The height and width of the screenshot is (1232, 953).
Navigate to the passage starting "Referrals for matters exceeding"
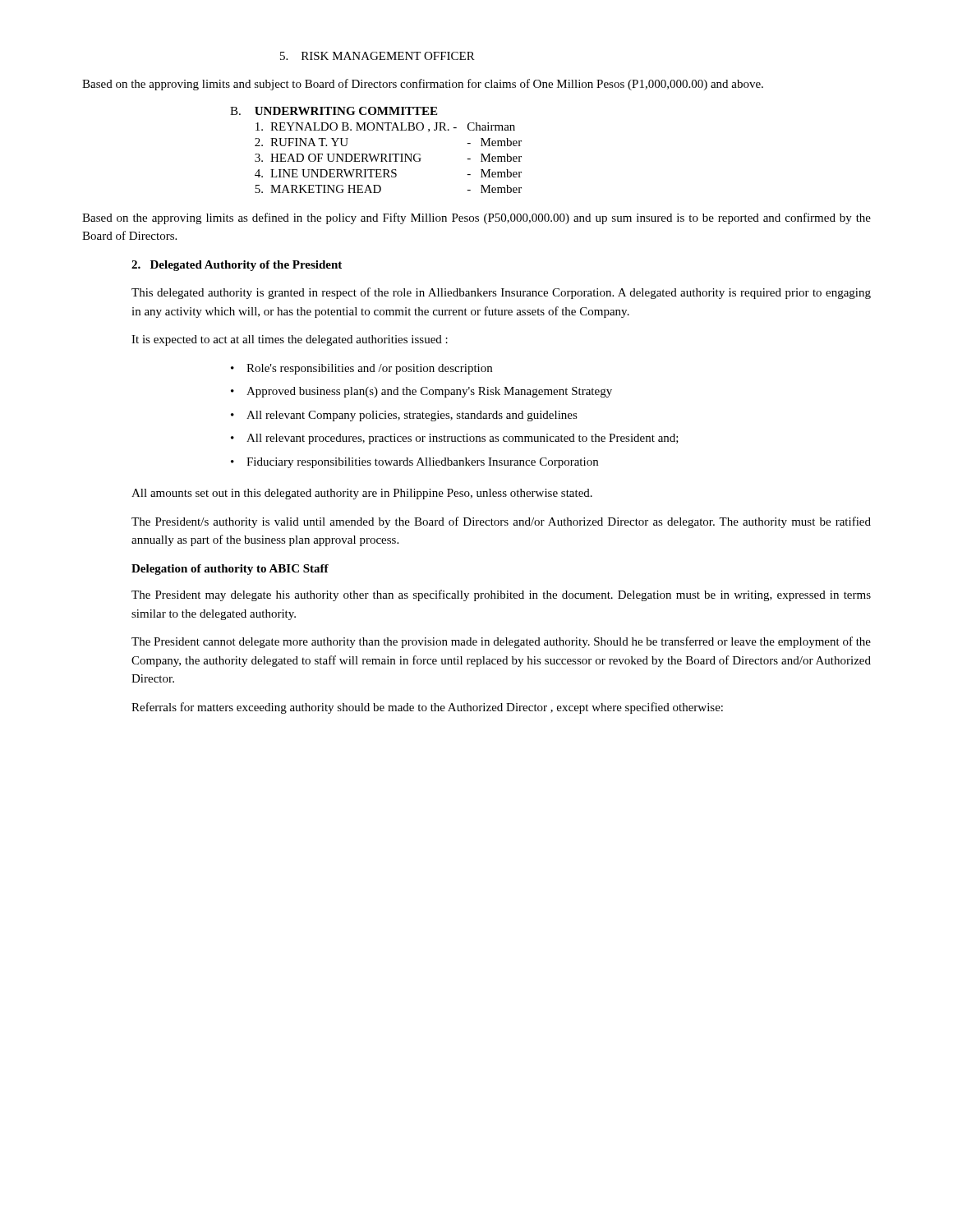pyautogui.click(x=501, y=707)
